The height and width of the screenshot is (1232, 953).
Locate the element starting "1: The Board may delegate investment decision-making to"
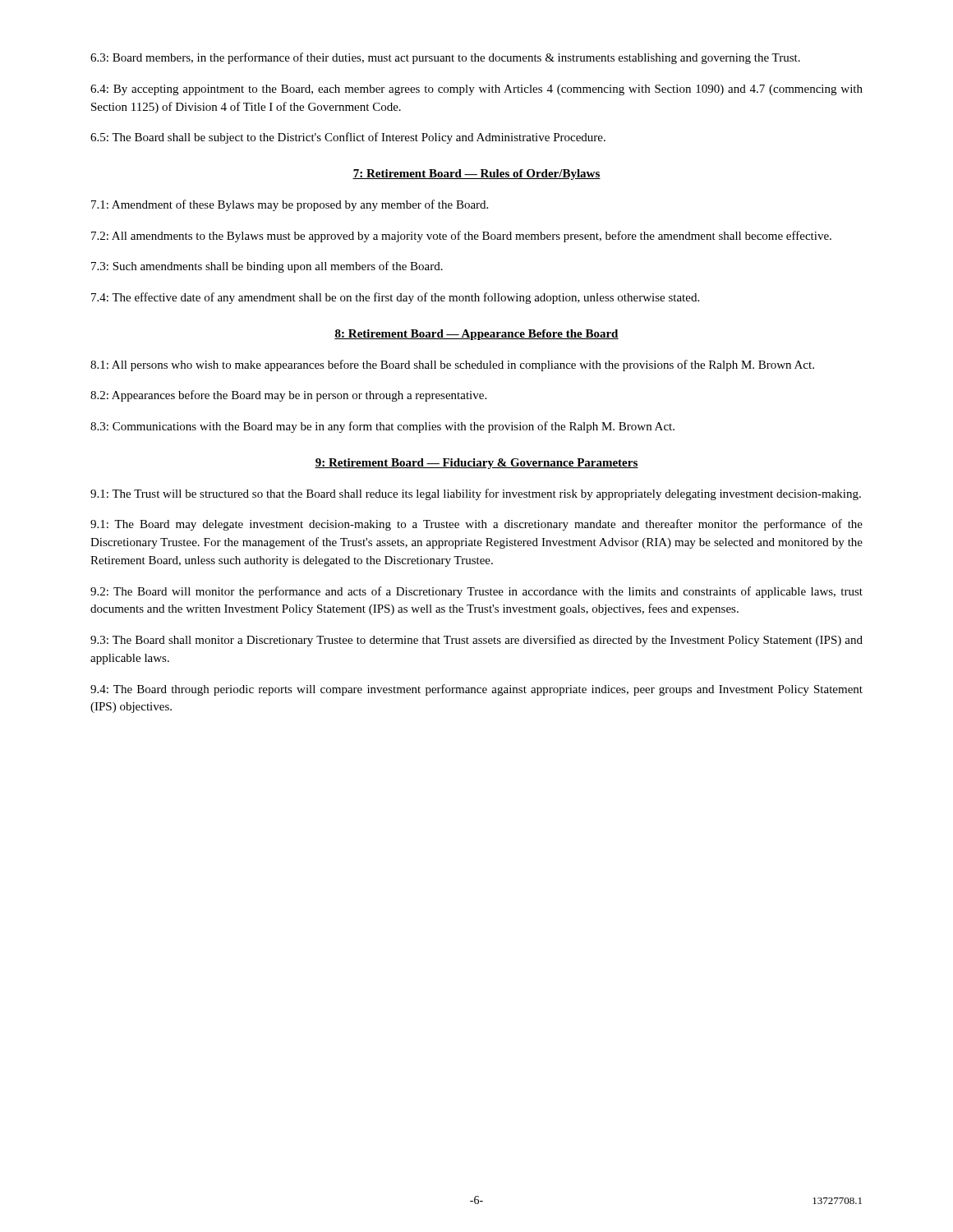tap(476, 542)
